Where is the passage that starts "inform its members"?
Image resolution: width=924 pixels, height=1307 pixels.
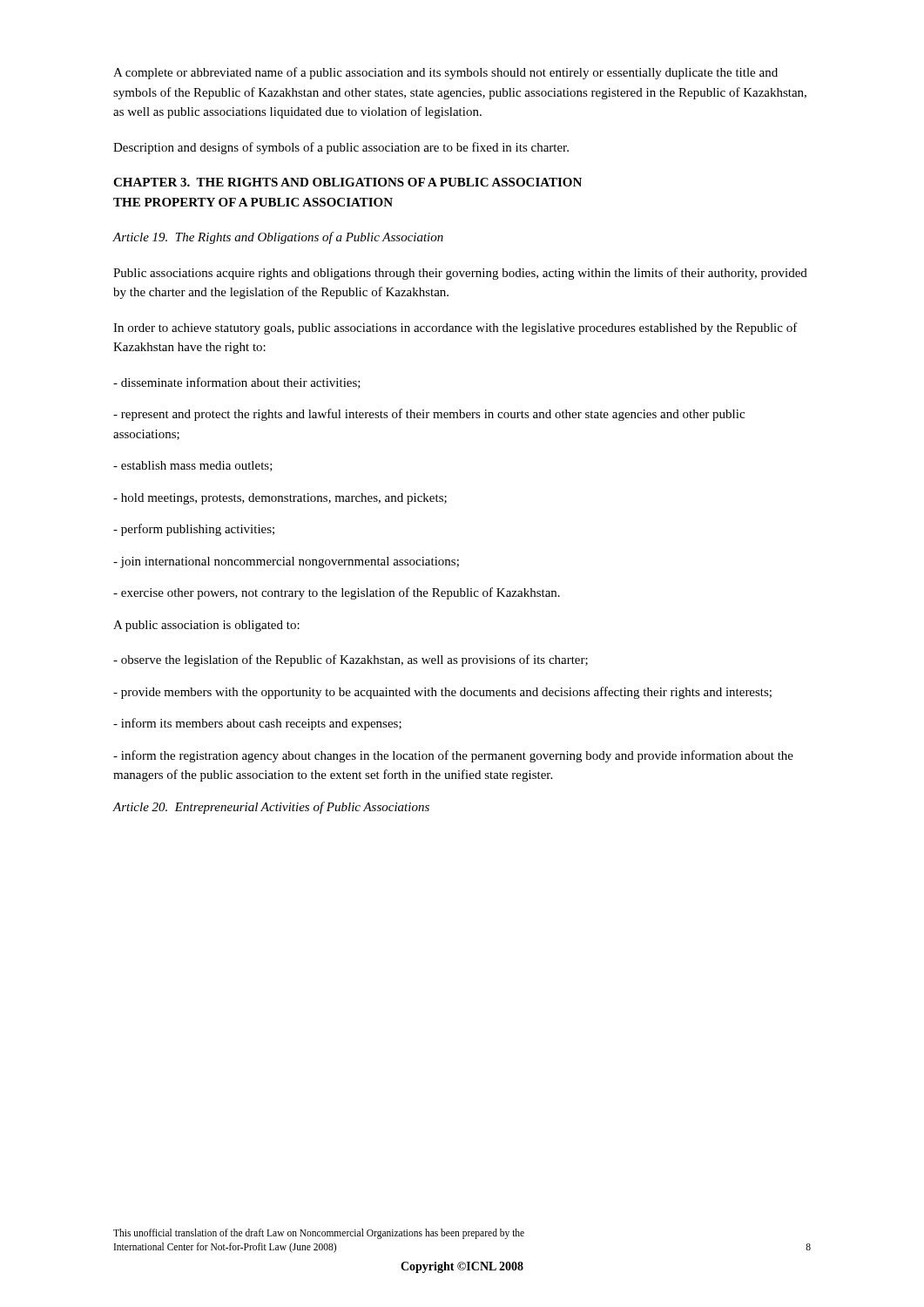258,723
